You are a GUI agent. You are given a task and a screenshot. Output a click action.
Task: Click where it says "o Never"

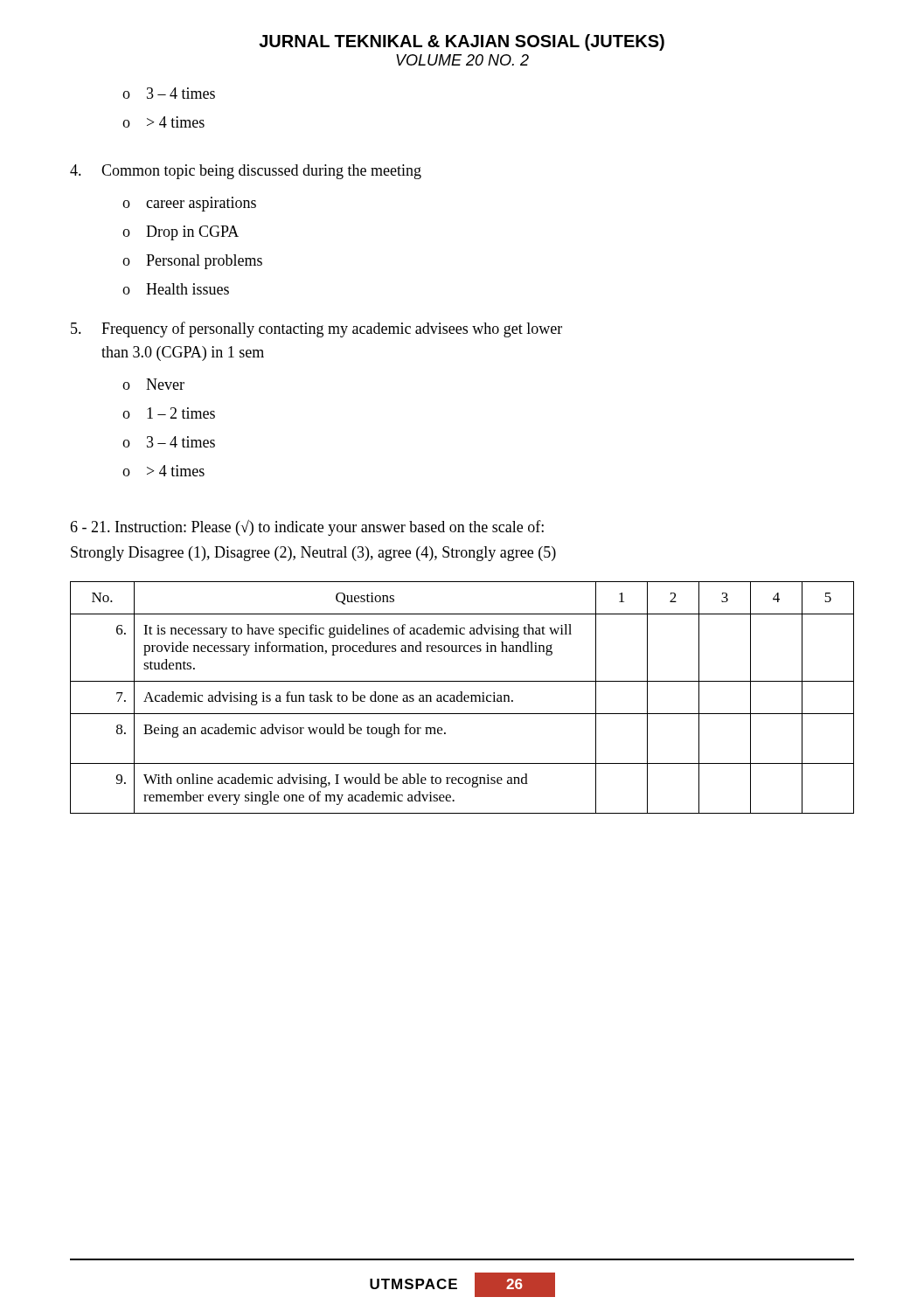153,385
